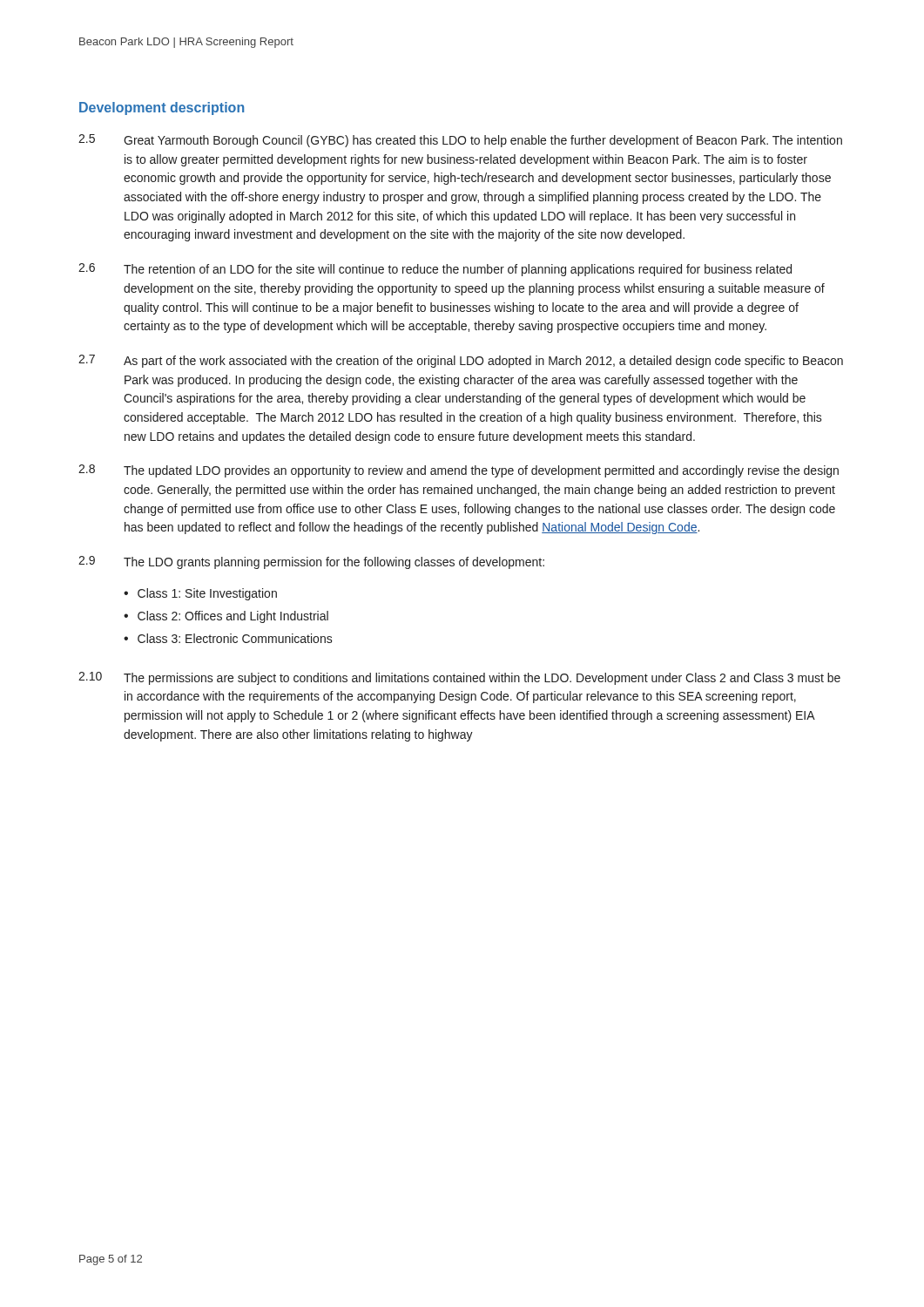Locate the passage starting "Development description"

tap(162, 108)
